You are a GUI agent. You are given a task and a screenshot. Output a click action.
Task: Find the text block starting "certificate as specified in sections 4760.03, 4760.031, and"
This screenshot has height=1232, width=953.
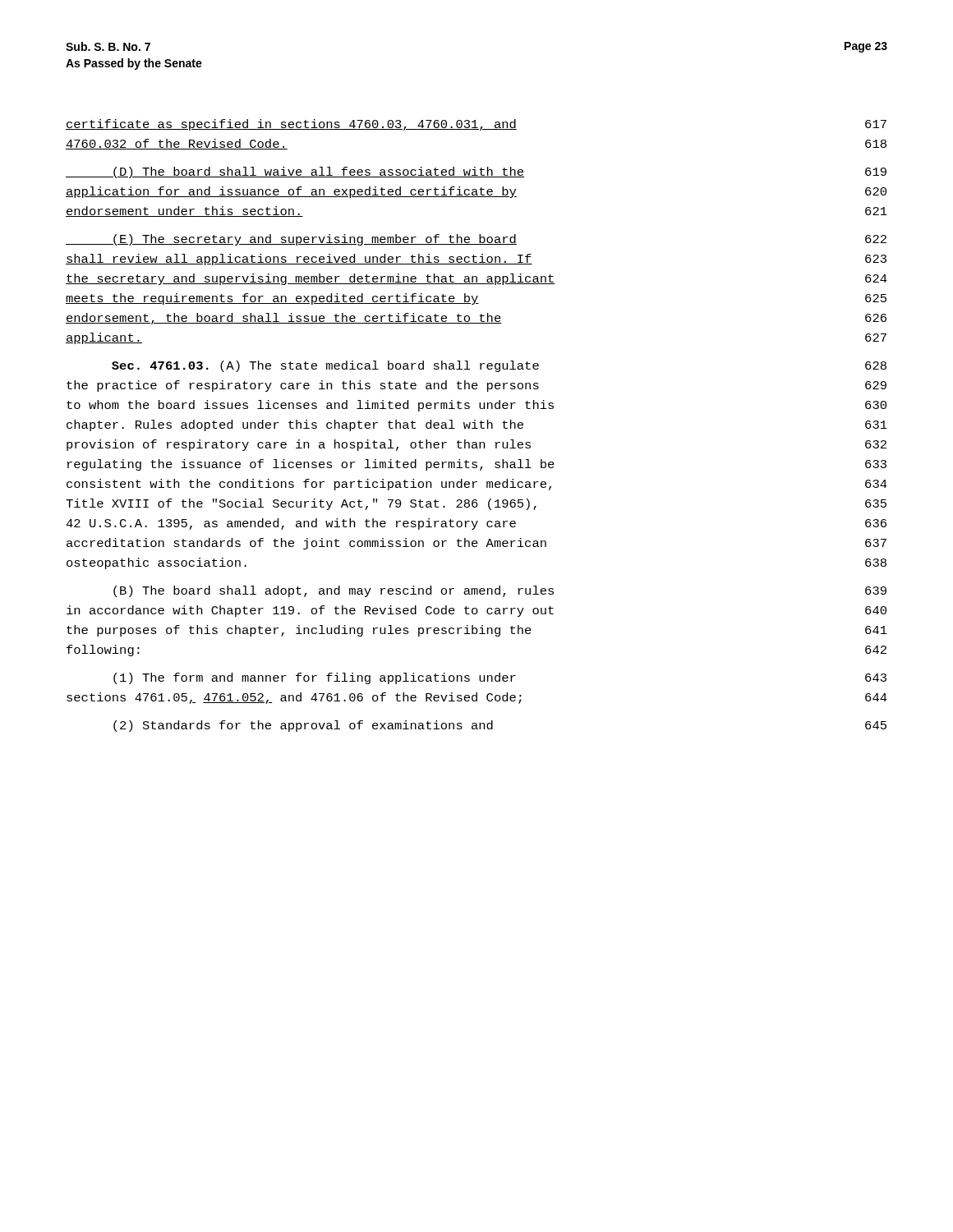[476, 135]
